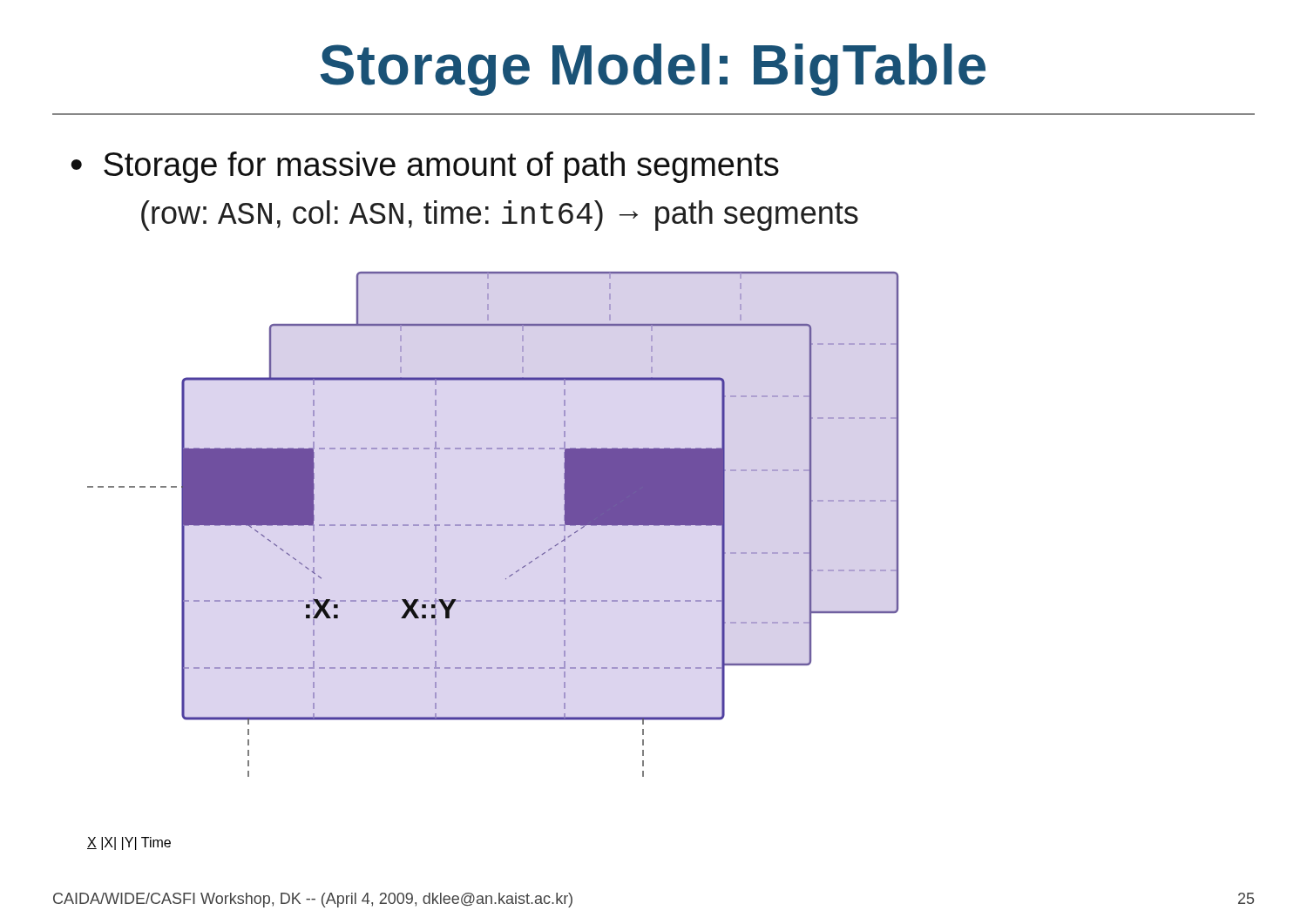Image resolution: width=1307 pixels, height=924 pixels.
Task: Select the schematic
Action: (566, 549)
